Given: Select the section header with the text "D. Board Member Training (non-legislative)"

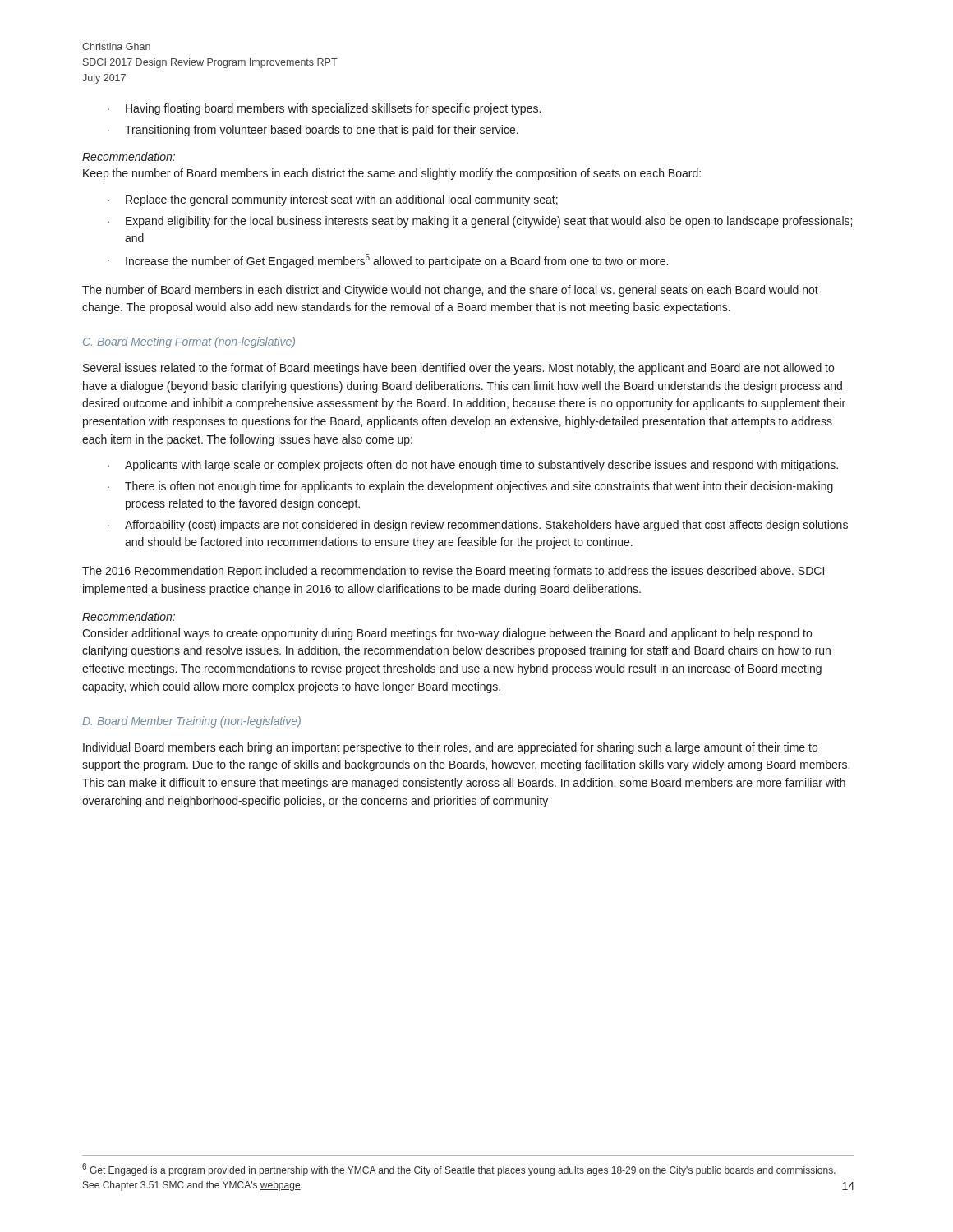Looking at the screenshot, I should coord(192,721).
